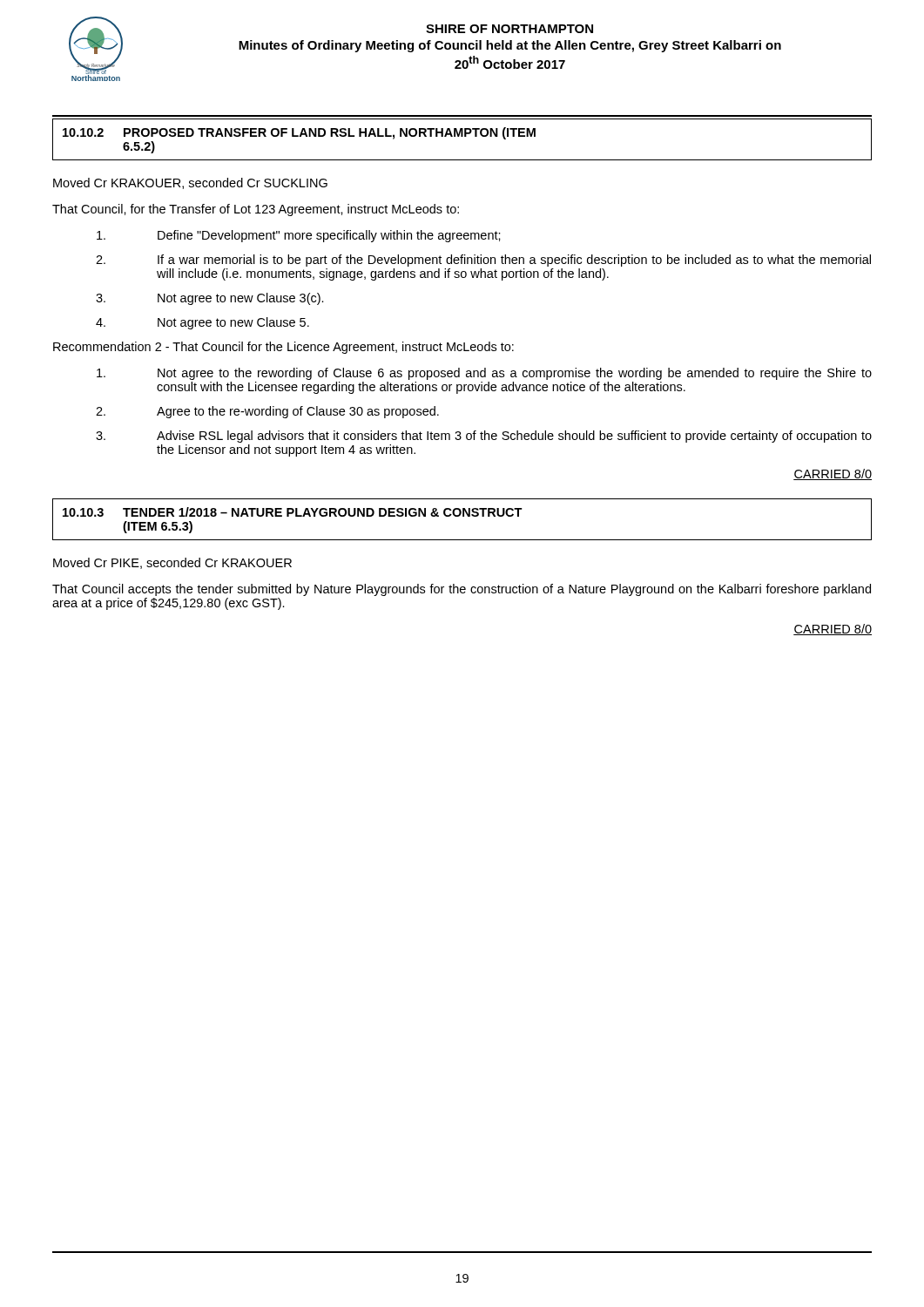
Task: Locate the text "3. Not agree to new Clause 3(c)."
Action: (210, 299)
